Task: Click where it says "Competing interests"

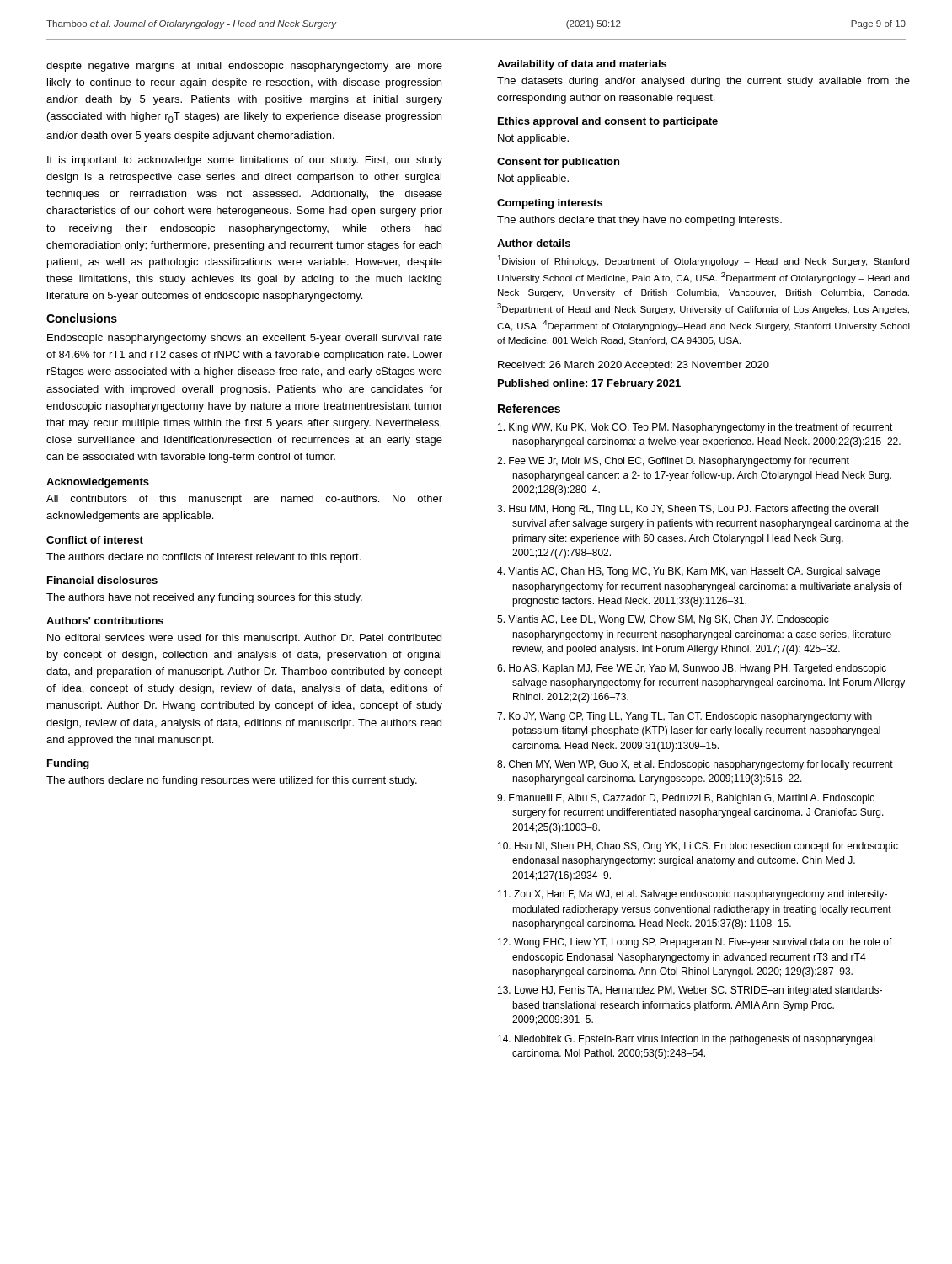Action: (550, 202)
